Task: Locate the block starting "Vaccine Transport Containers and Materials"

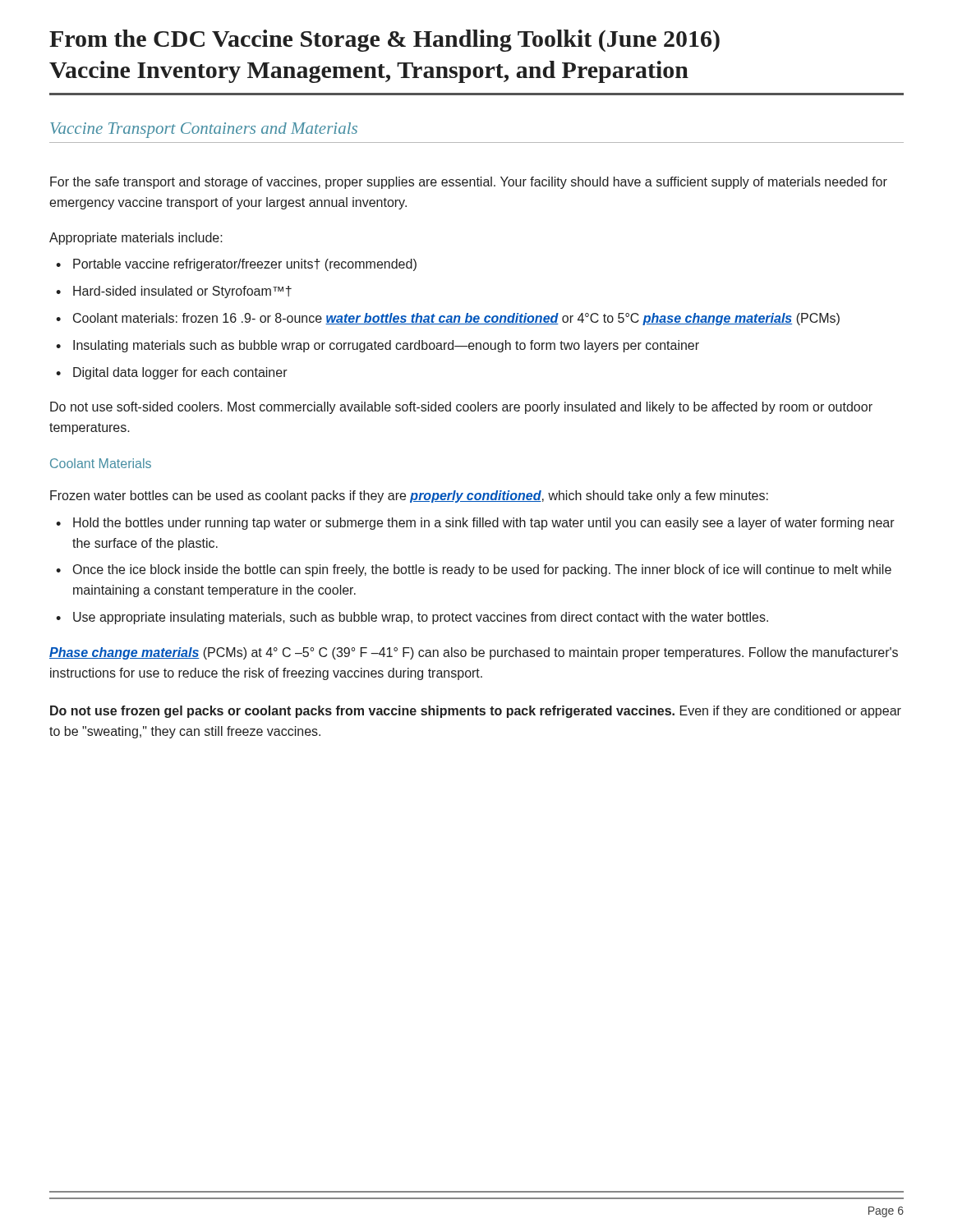Action: pyautogui.click(x=476, y=131)
